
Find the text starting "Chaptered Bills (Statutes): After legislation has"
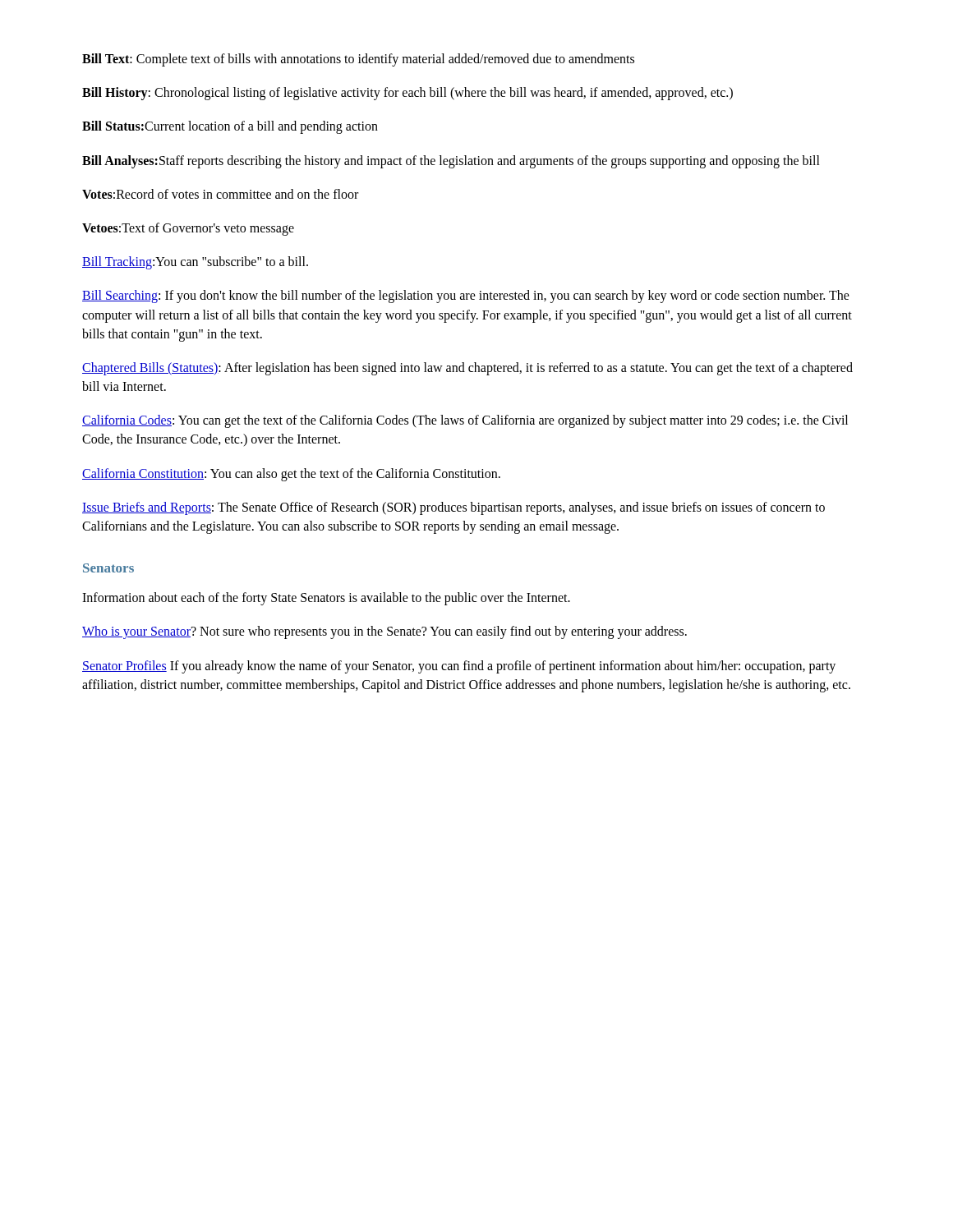467,377
